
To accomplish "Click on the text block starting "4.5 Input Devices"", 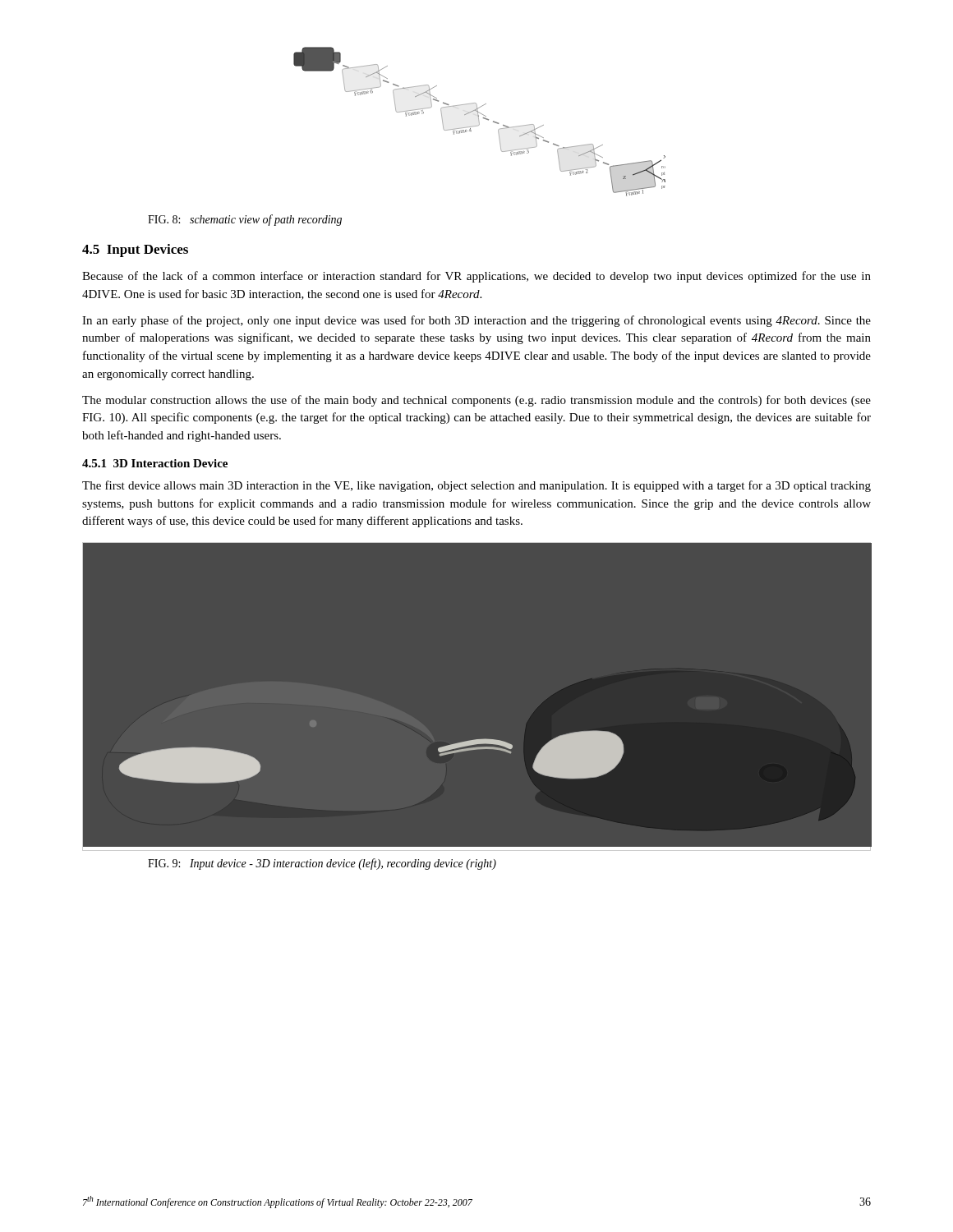I will pyautogui.click(x=135, y=249).
